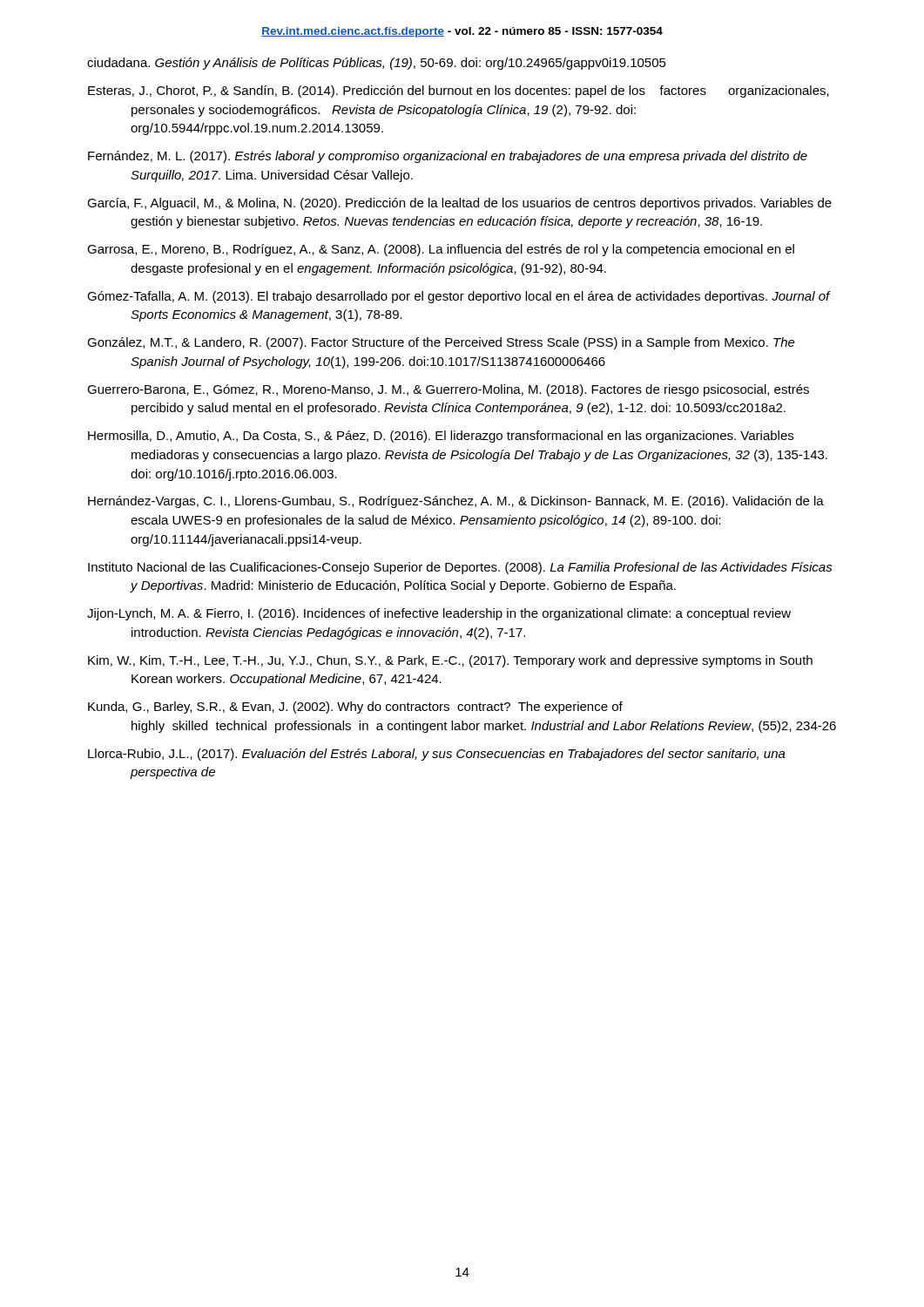924x1307 pixels.
Task: Find the list item that says "Gómez-Tafalla, A. M. (2013). El trabajo desarrollado por"
Action: coord(458,305)
